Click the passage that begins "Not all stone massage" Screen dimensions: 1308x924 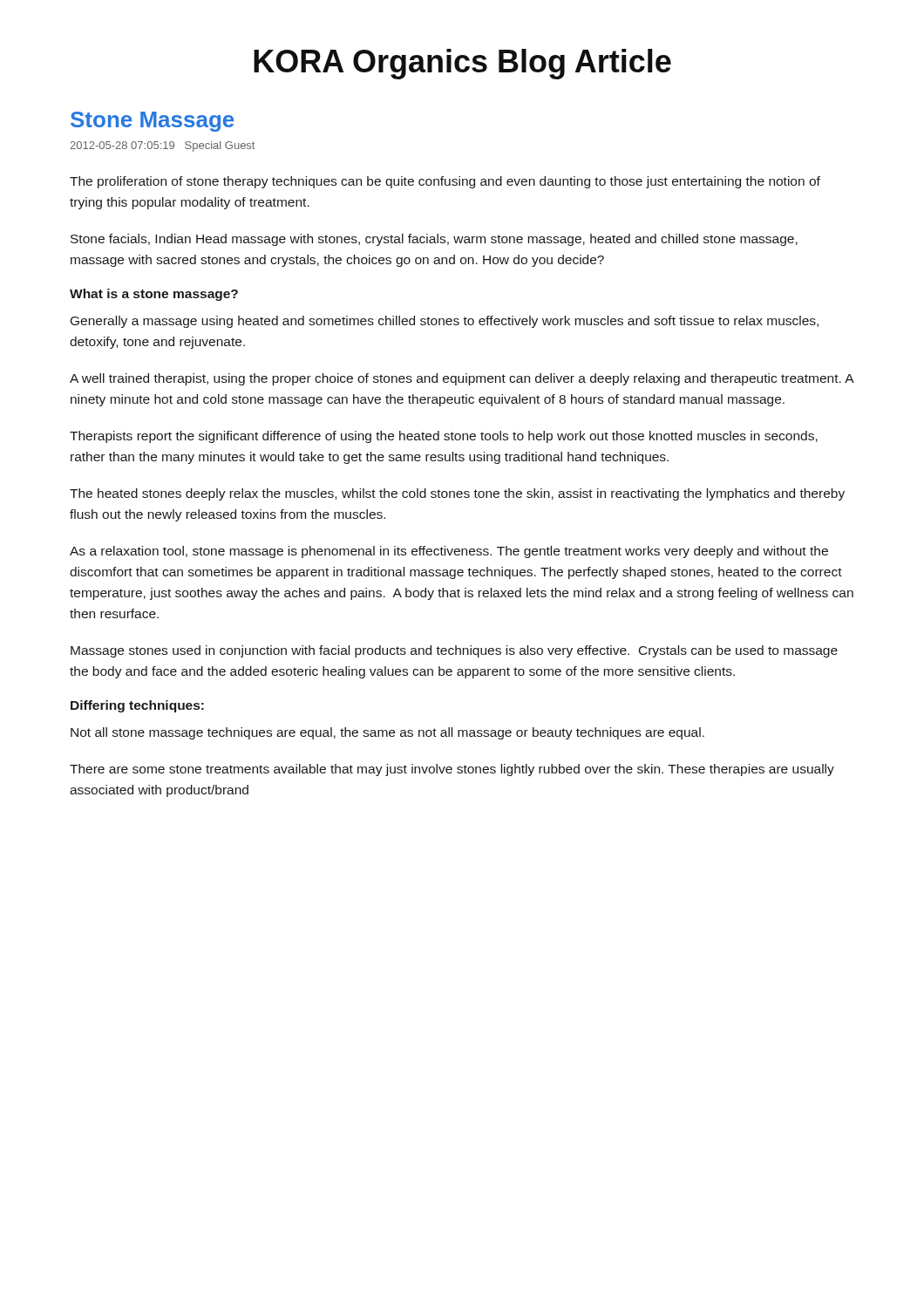pyautogui.click(x=387, y=732)
